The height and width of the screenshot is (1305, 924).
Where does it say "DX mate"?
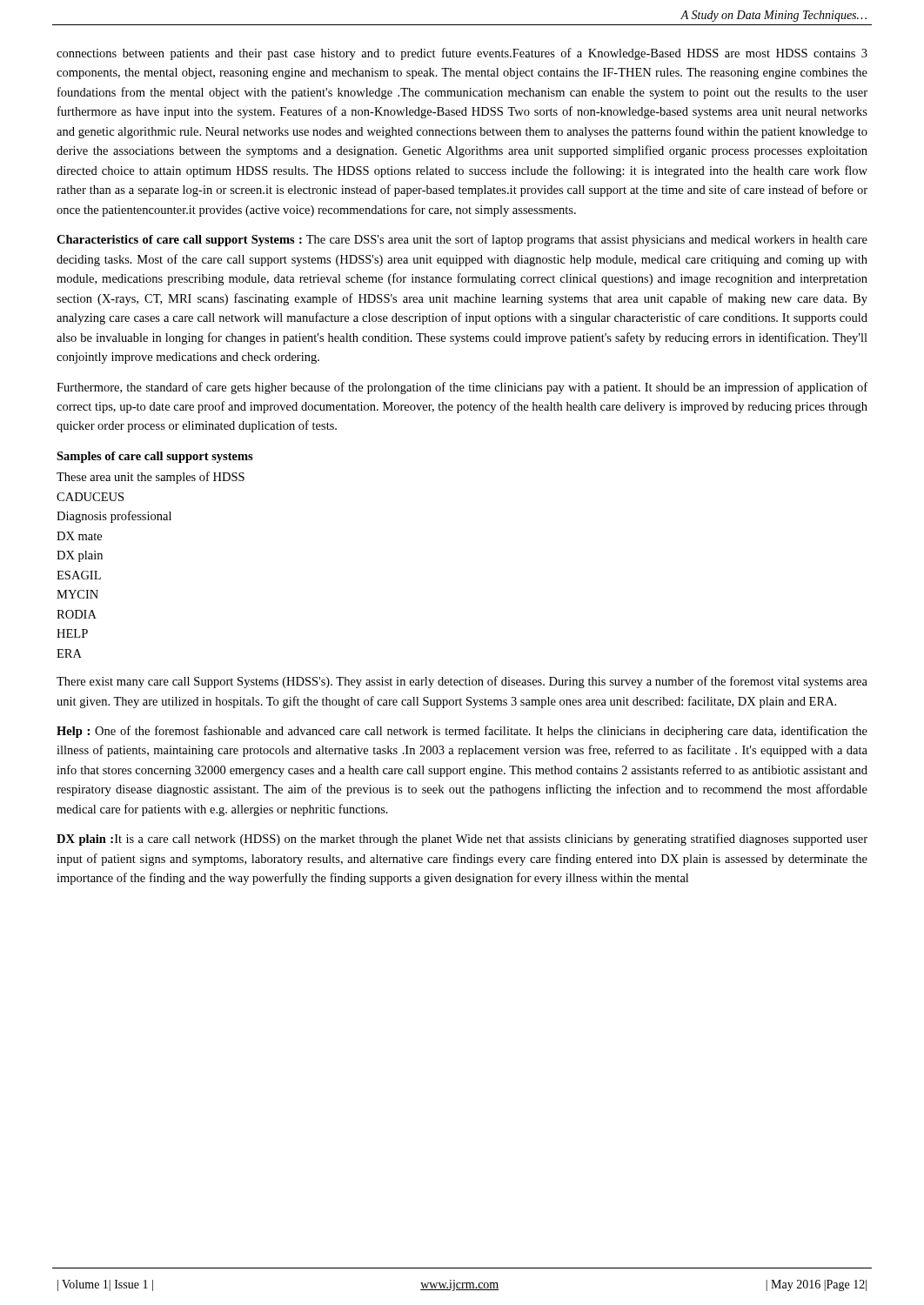[x=79, y=536]
